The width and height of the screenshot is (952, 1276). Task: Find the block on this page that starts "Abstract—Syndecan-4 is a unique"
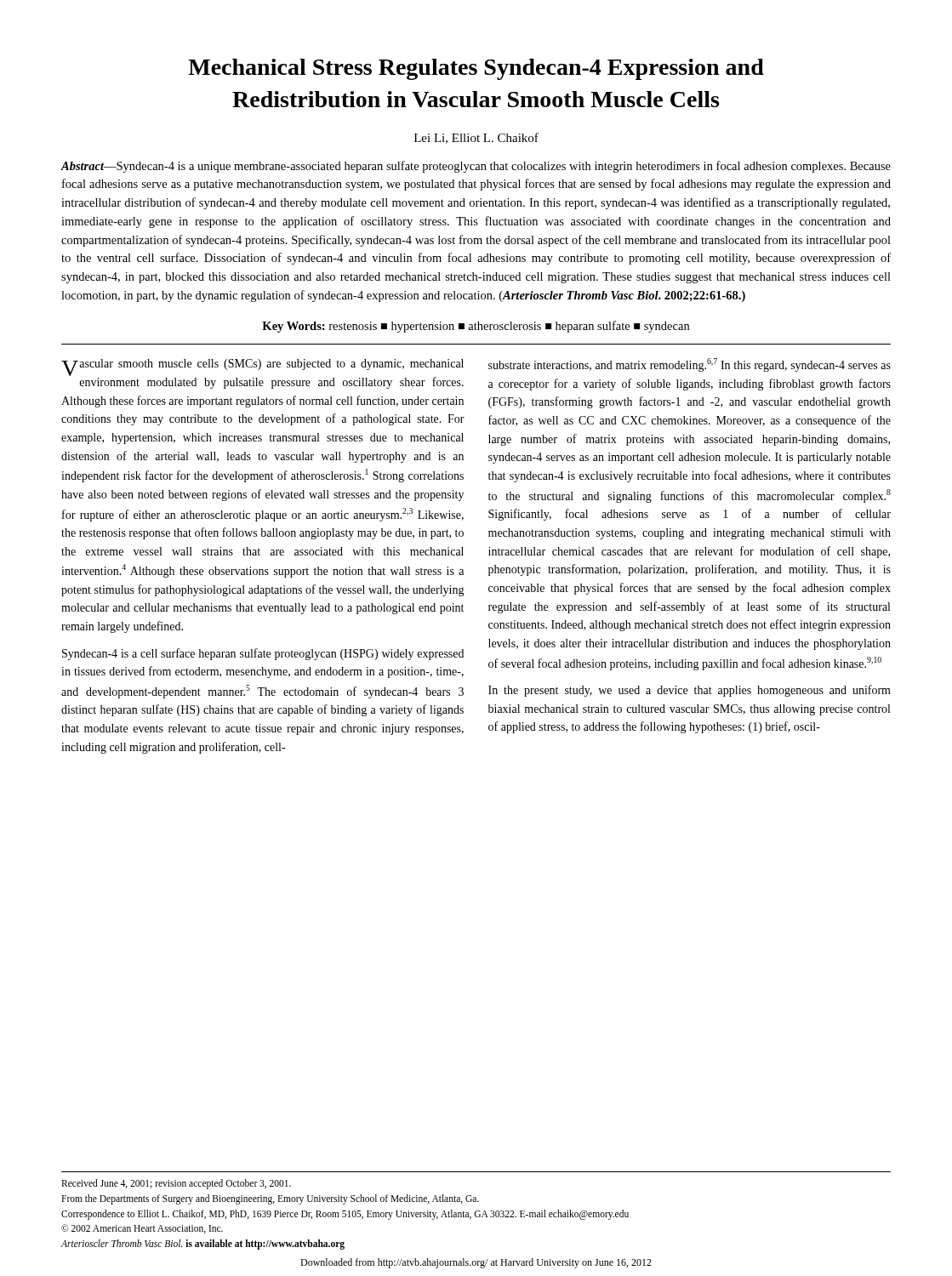coord(476,231)
